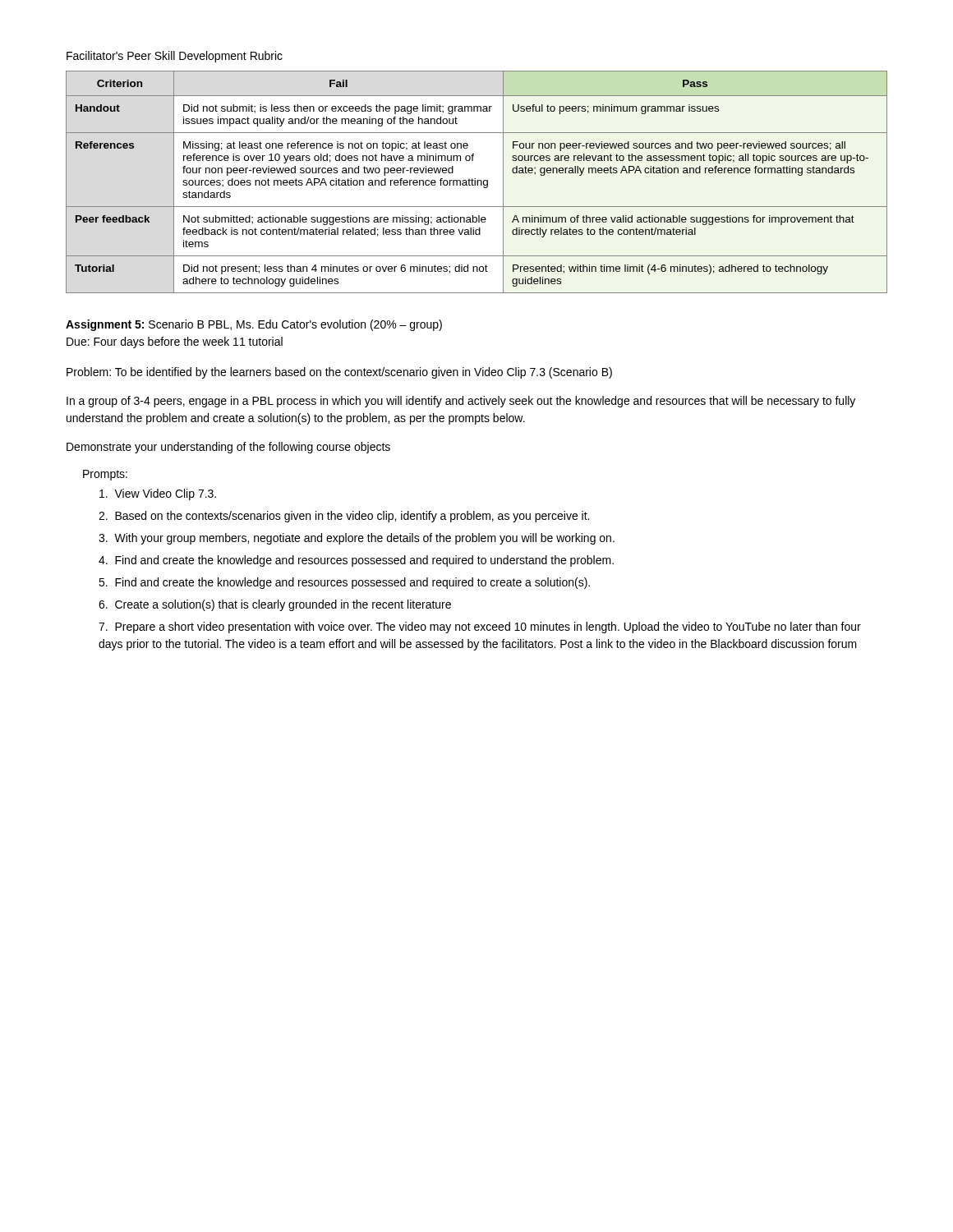The height and width of the screenshot is (1232, 953).
Task: Locate the table with the text "Four non peer-reviewed"
Action: [476, 182]
